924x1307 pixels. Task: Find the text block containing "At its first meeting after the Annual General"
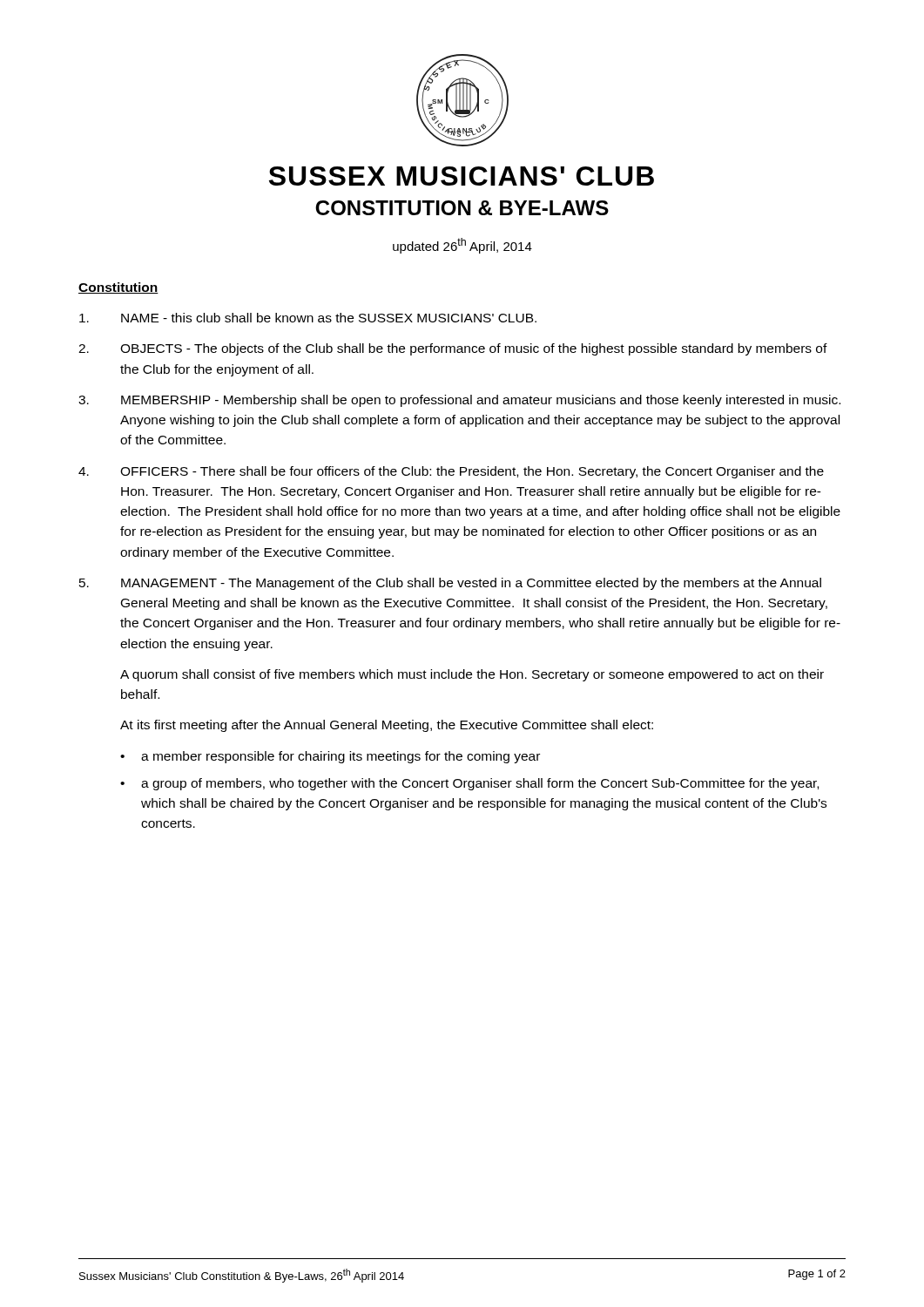pos(387,725)
